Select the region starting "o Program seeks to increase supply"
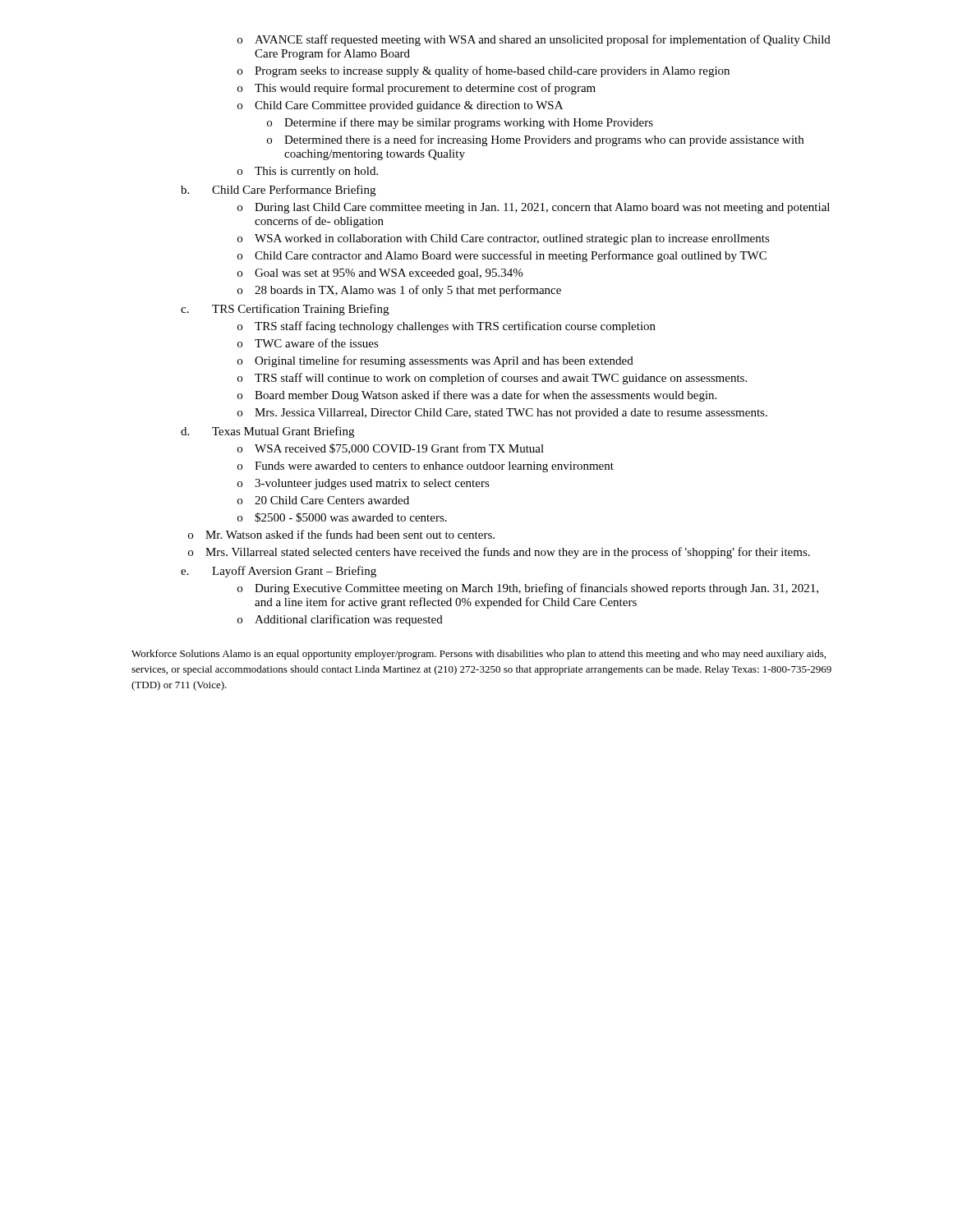 pyautogui.click(x=534, y=71)
